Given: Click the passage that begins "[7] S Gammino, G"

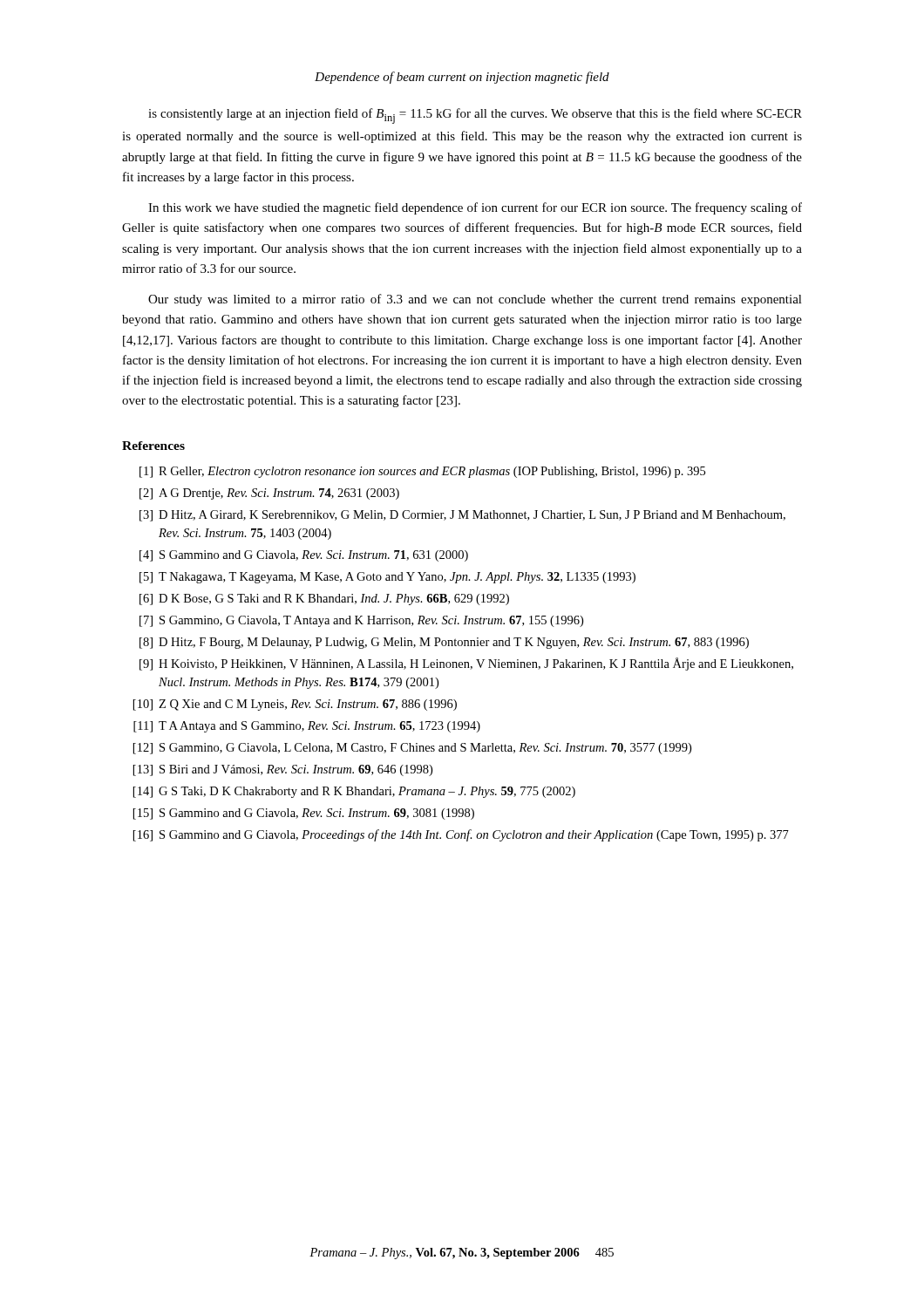Looking at the screenshot, I should point(462,620).
